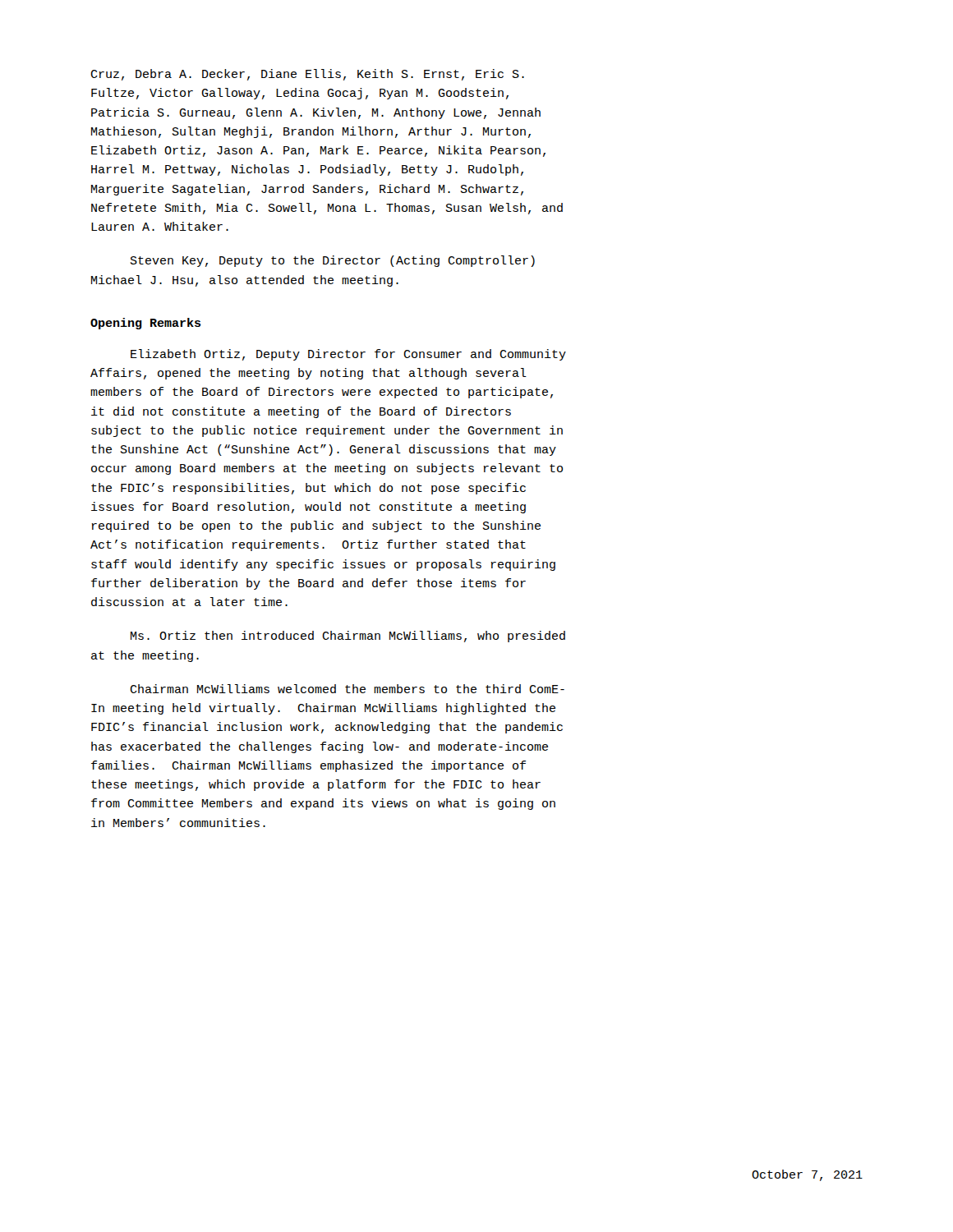Find the text block that says "Ms. Ortiz then introduced Chairman McWilliams,"
953x1232 pixels.
328,647
